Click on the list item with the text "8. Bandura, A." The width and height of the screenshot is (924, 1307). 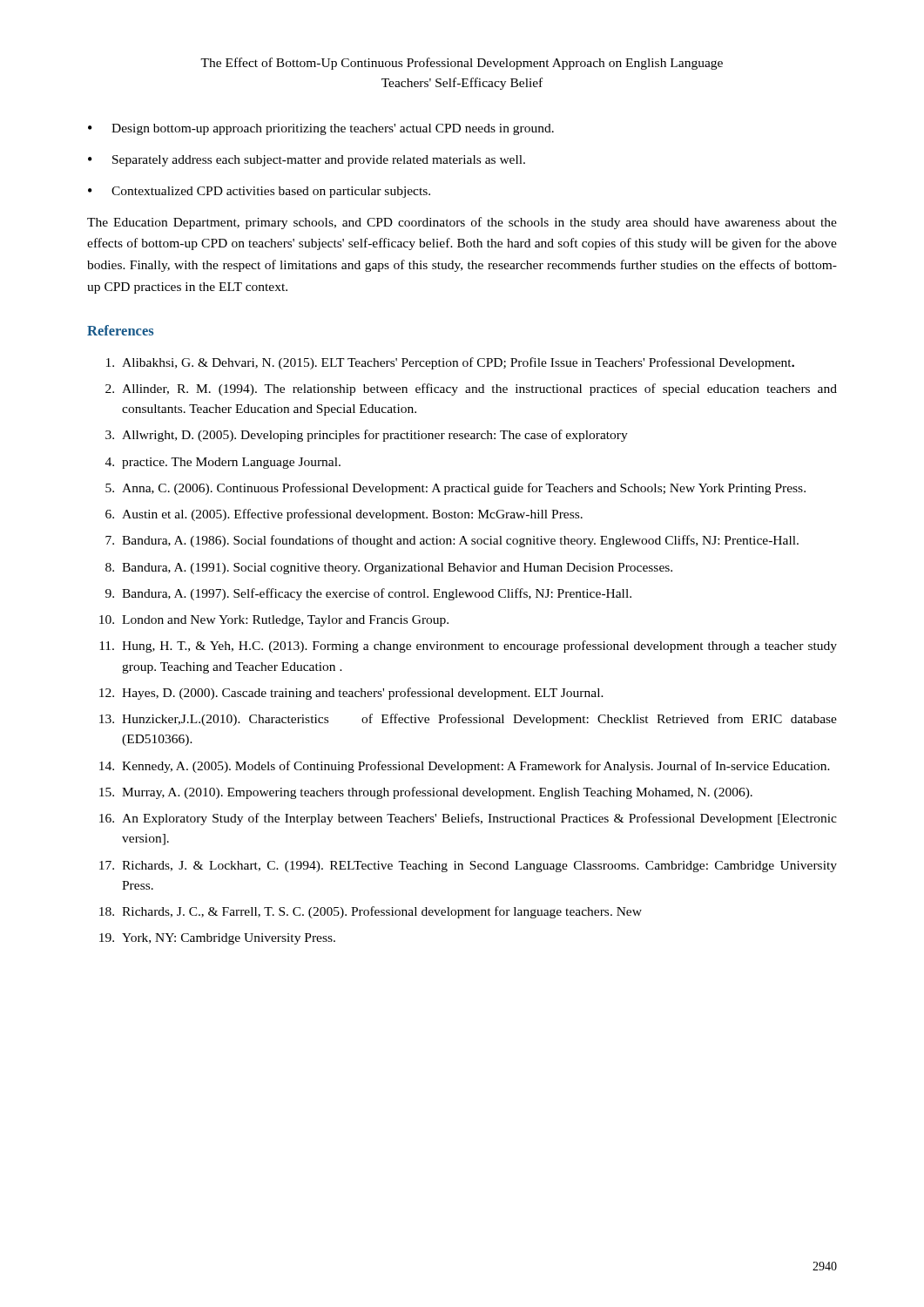462,567
